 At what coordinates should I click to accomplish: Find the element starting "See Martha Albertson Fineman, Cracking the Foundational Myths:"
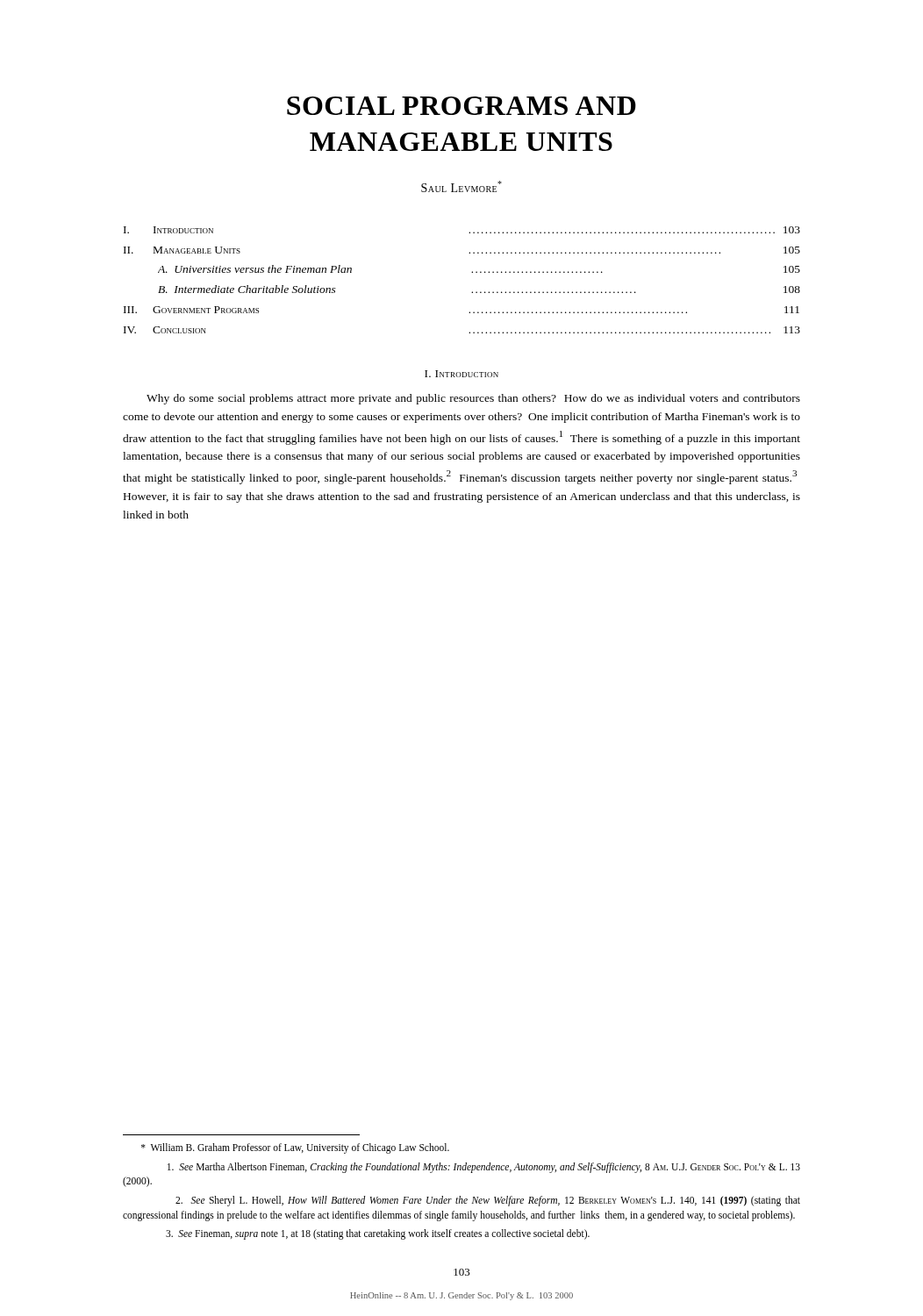click(462, 1174)
